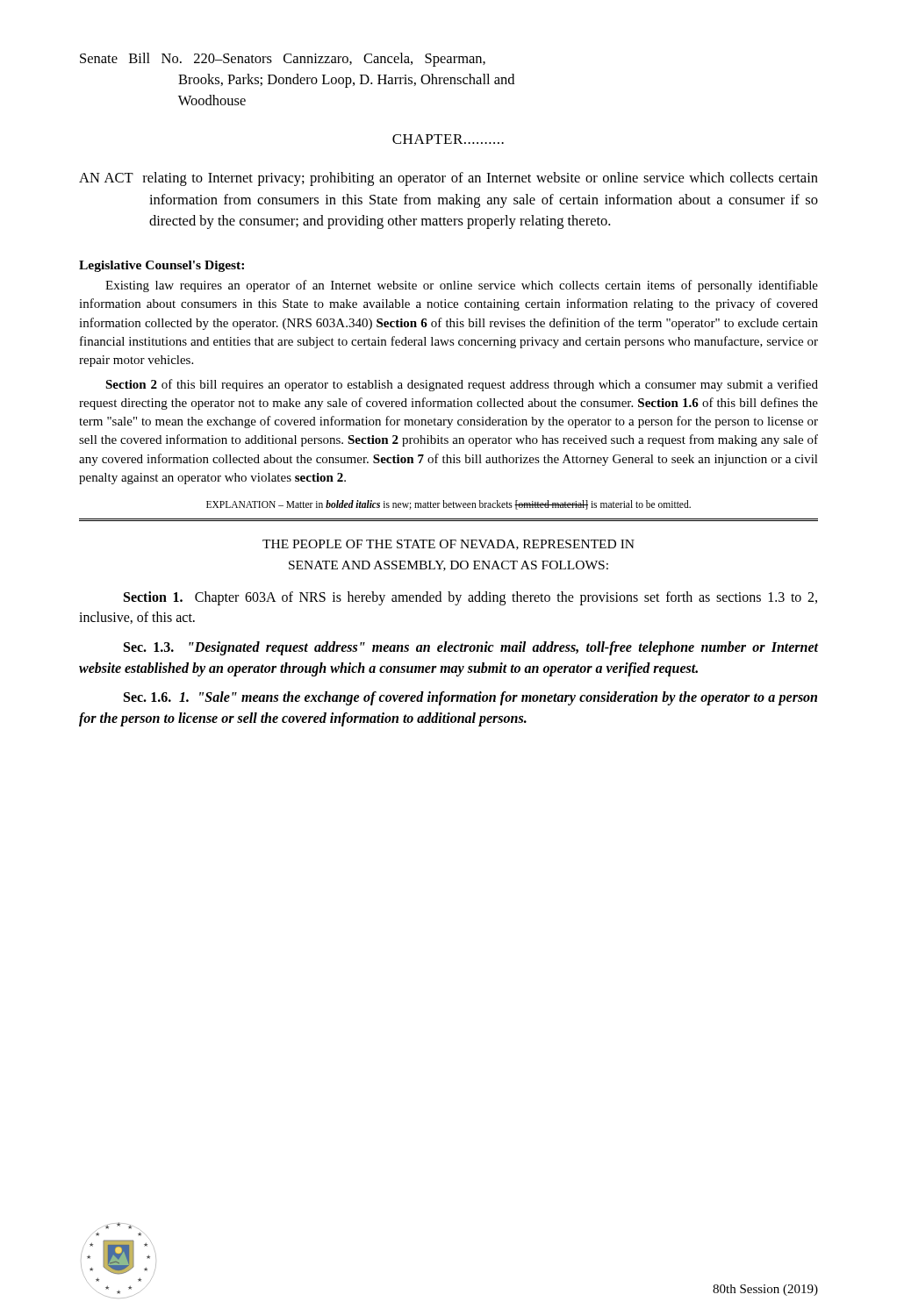Locate the text block that reads "Existing law requires an"
The image size is (897, 1316).
pyautogui.click(x=448, y=382)
